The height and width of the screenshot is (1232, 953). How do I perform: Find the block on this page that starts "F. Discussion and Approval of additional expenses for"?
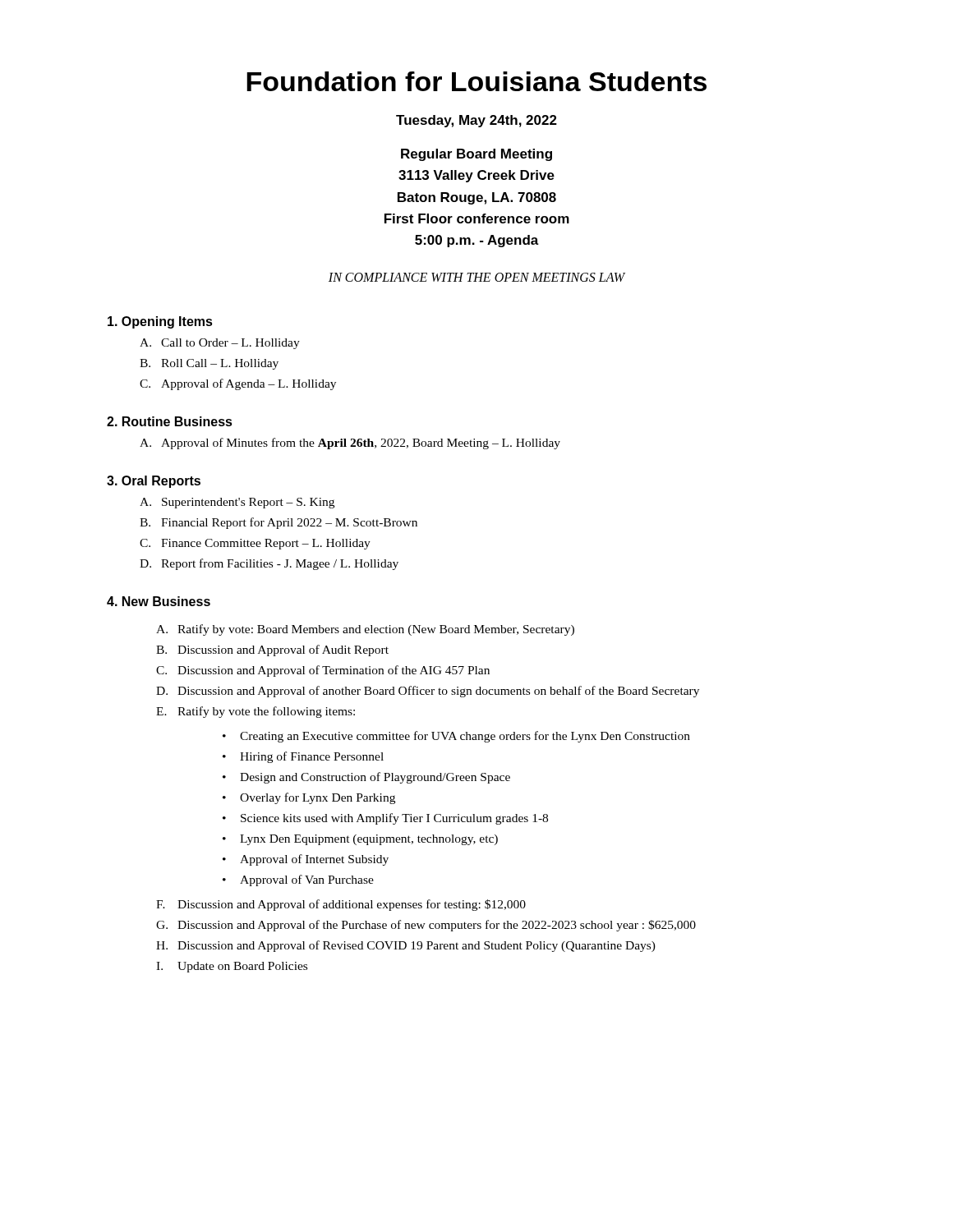click(x=501, y=904)
